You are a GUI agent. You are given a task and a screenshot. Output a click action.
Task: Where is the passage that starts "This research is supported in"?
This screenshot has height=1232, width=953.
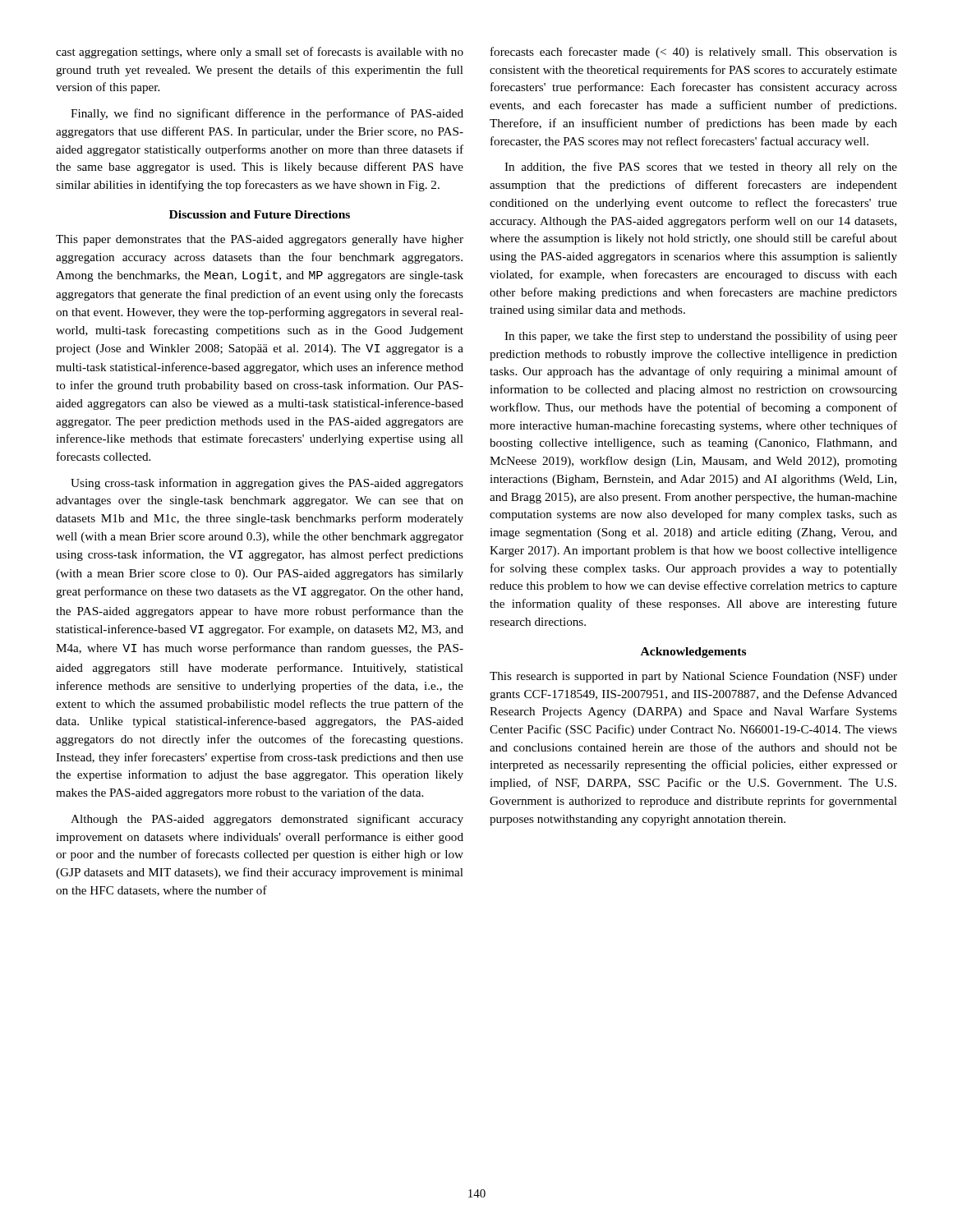[x=693, y=747]
